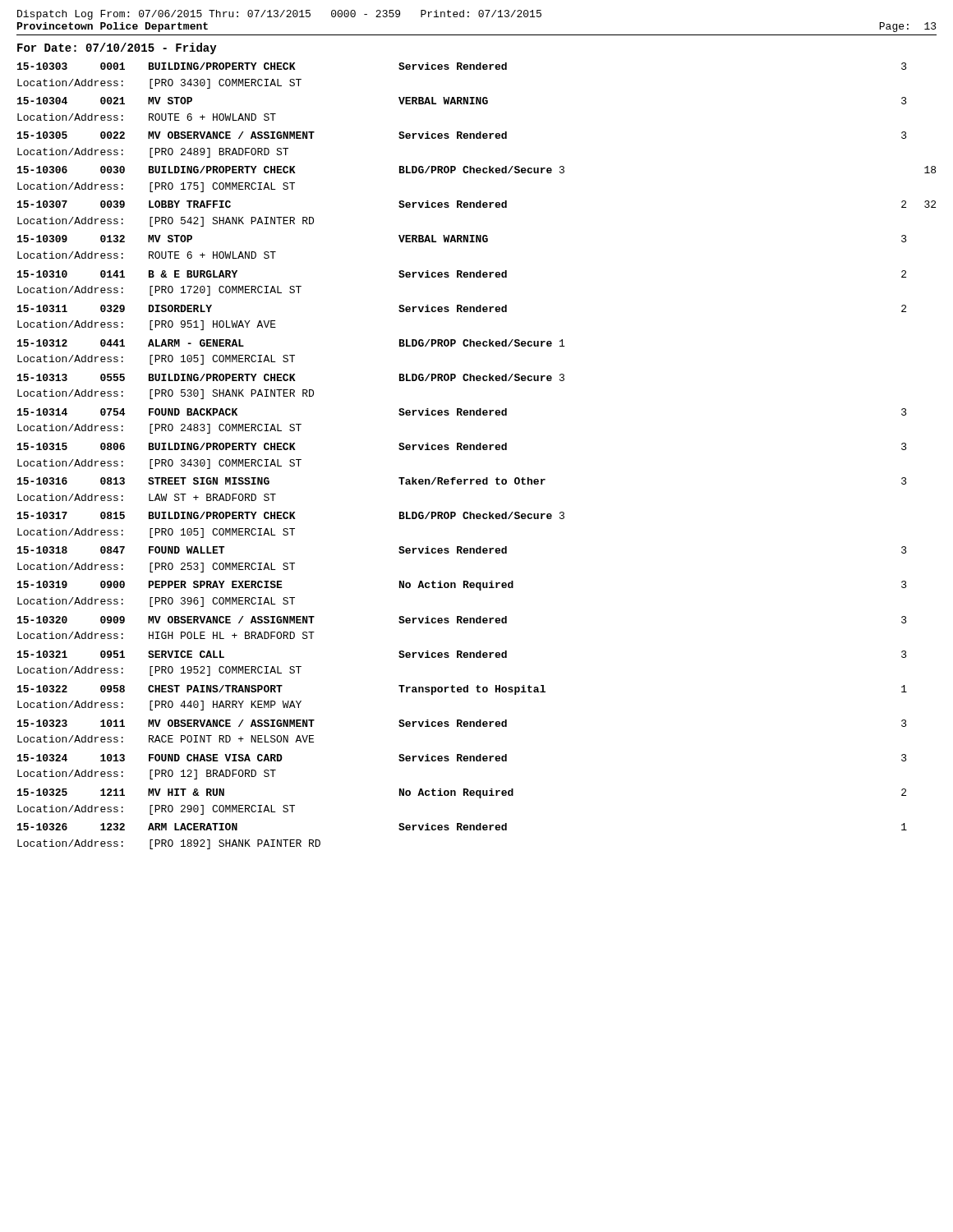Locate the list item with the text "15-10312 0441 ALARM"

(x=476, y=352)
